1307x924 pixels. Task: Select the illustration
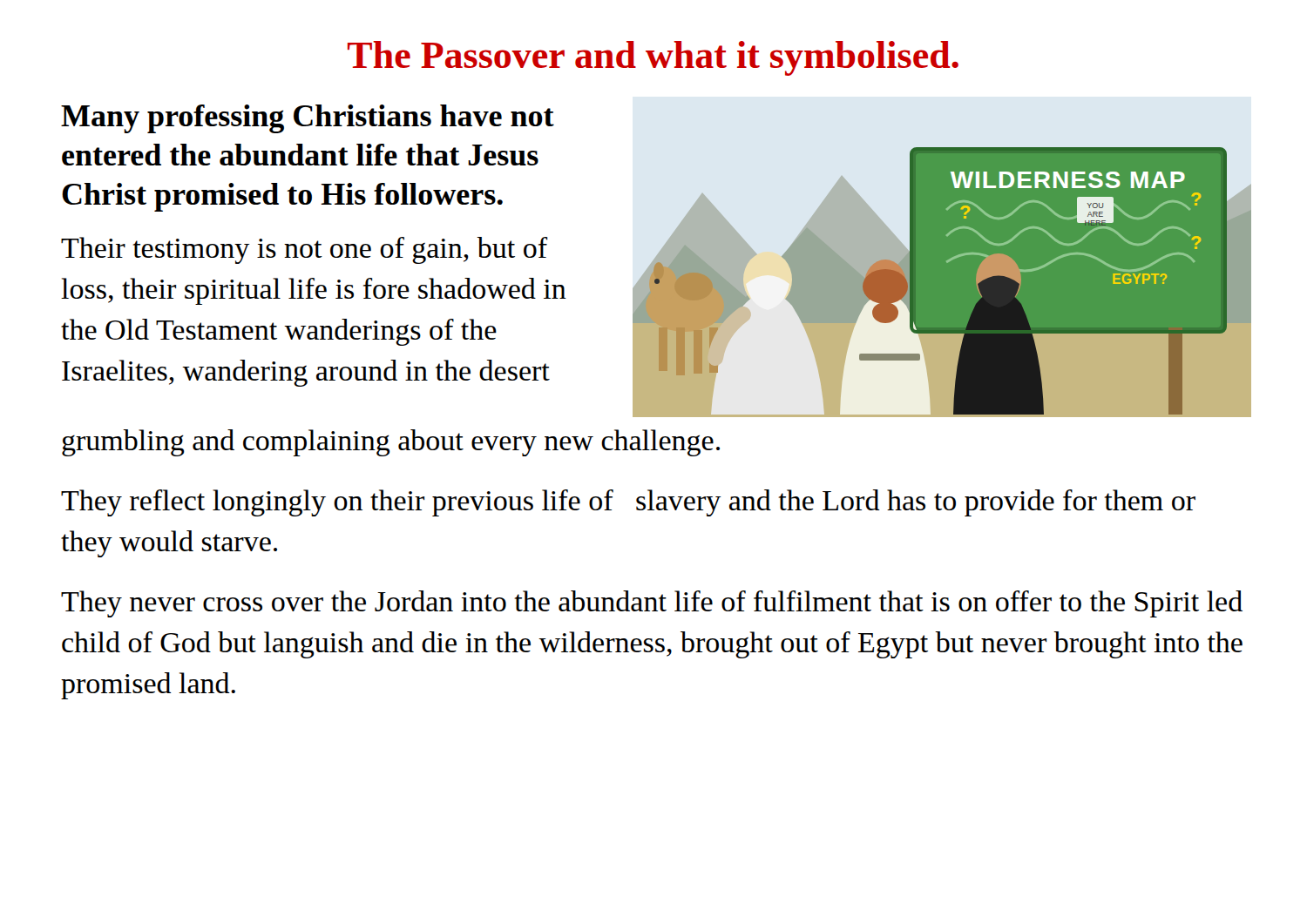(x=942, y=257)
